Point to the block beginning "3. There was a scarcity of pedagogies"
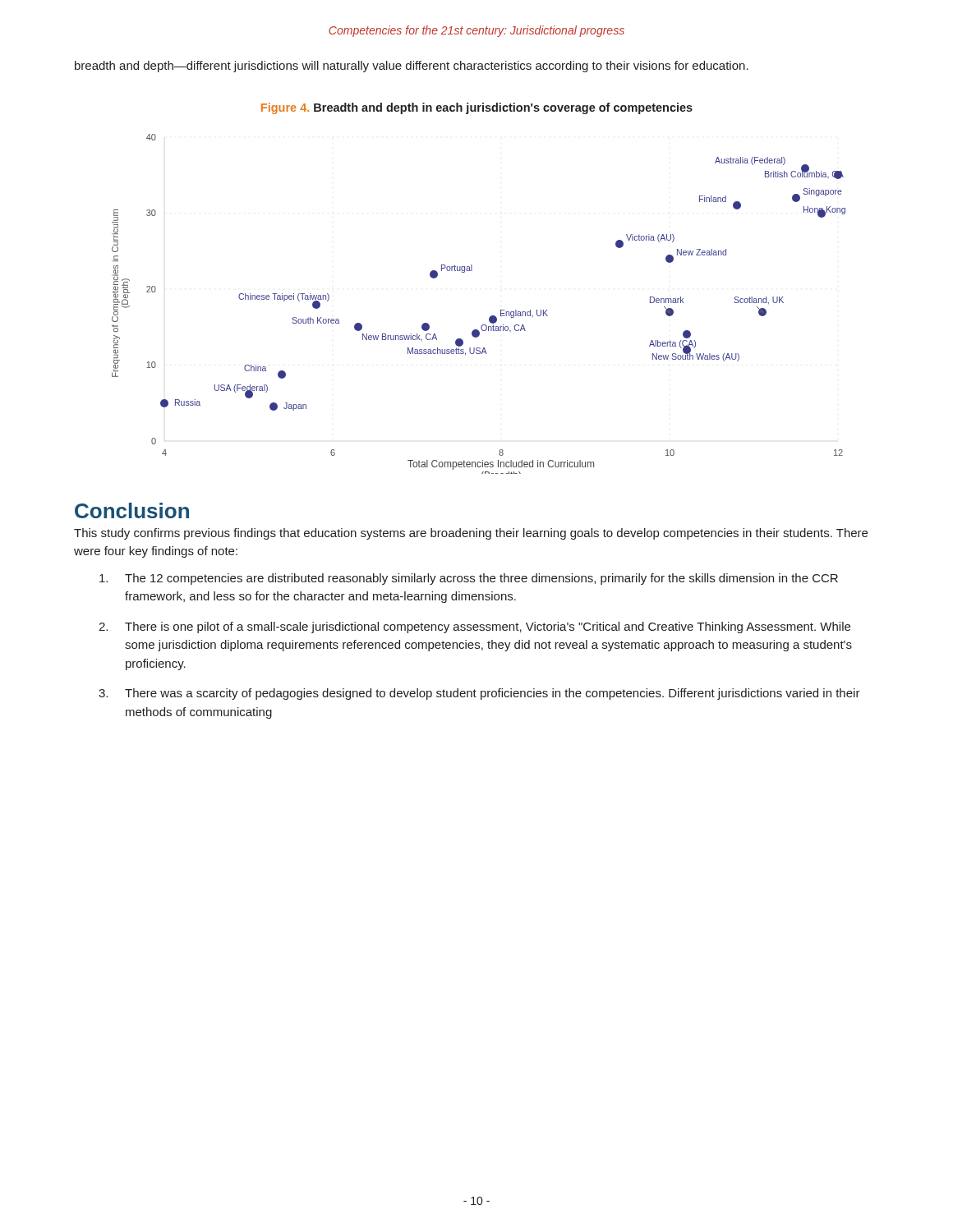The image size is (953, 1232). [x=489, y=703]
